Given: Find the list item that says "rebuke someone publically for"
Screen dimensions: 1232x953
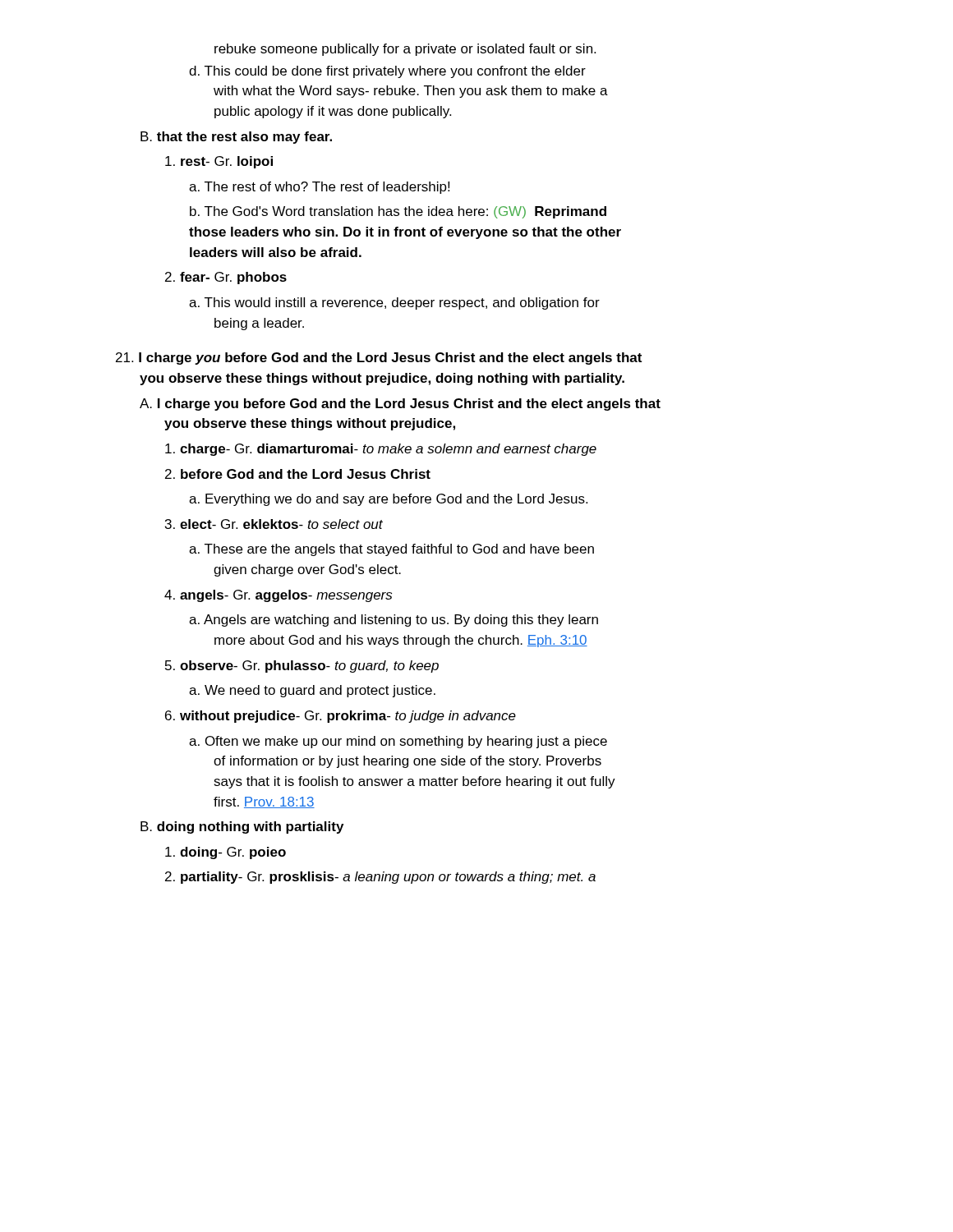Looking at the screenshot, I should [405, 49].
